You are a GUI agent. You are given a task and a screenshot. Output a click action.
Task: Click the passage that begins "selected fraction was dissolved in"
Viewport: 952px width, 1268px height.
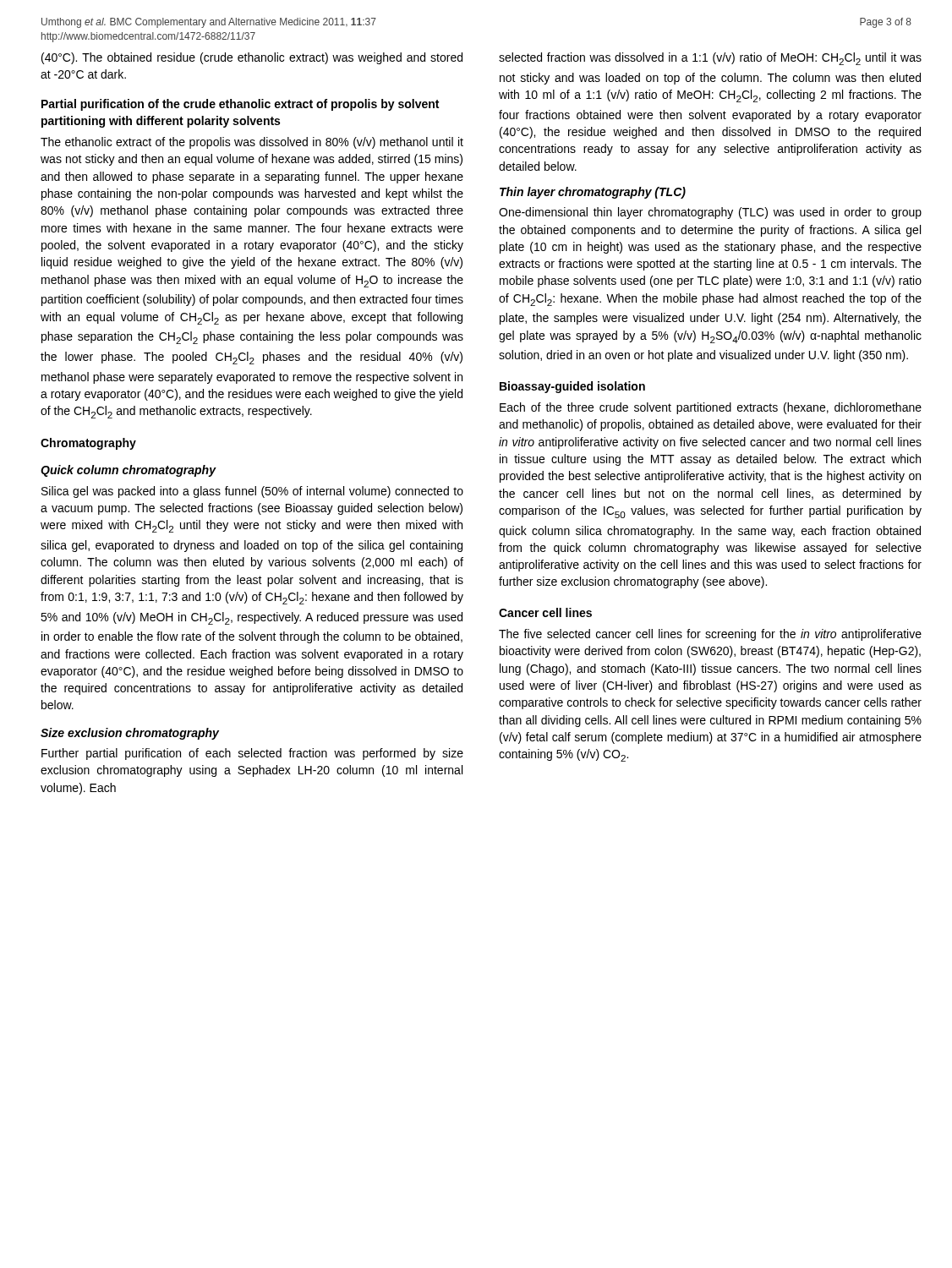pyautogui.click(x=710, y=112)
